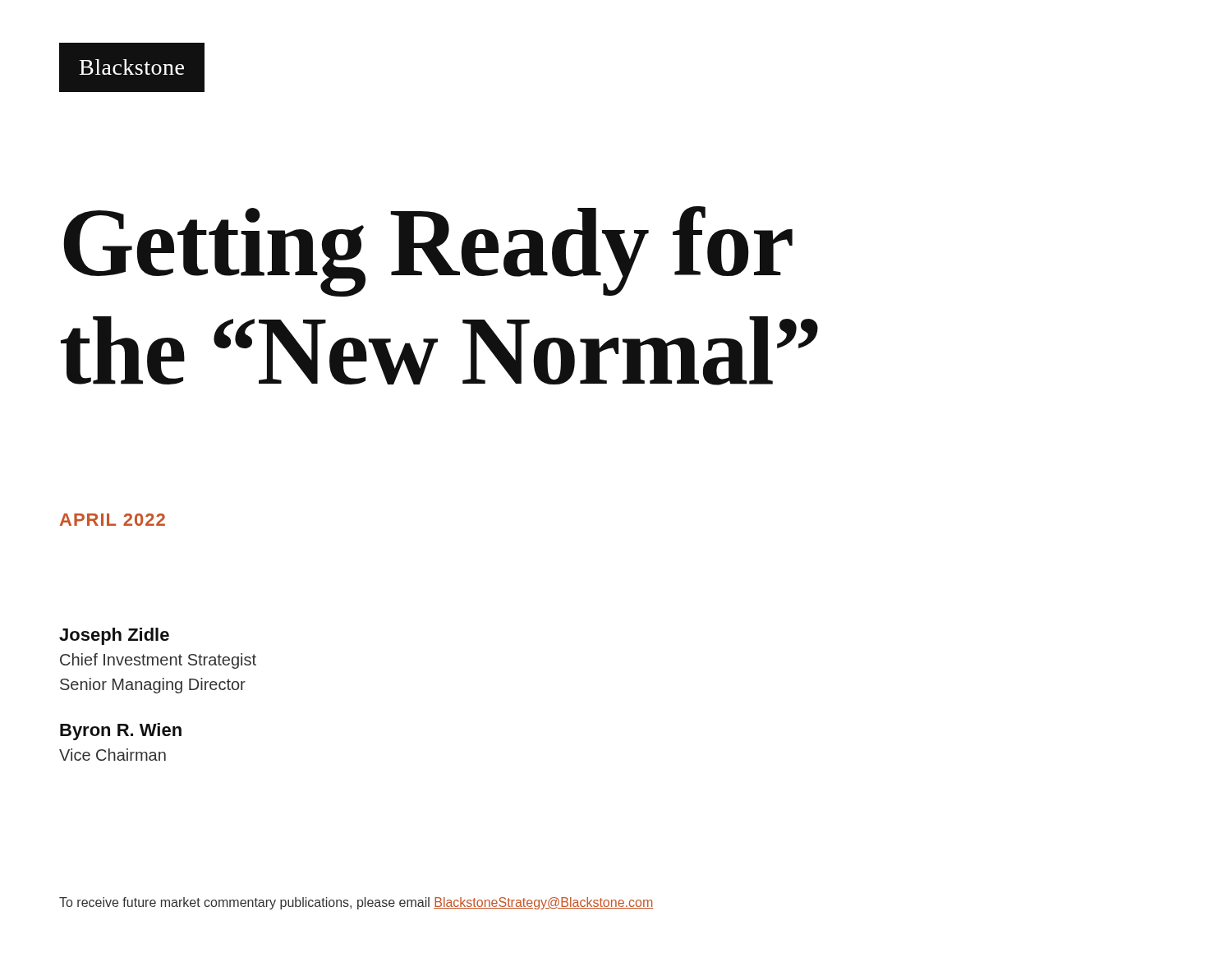Locate the title that reads "Getting Ready forthe “New Normal”"
Viewport: 1232px width, 953px height.
[616, 298]
